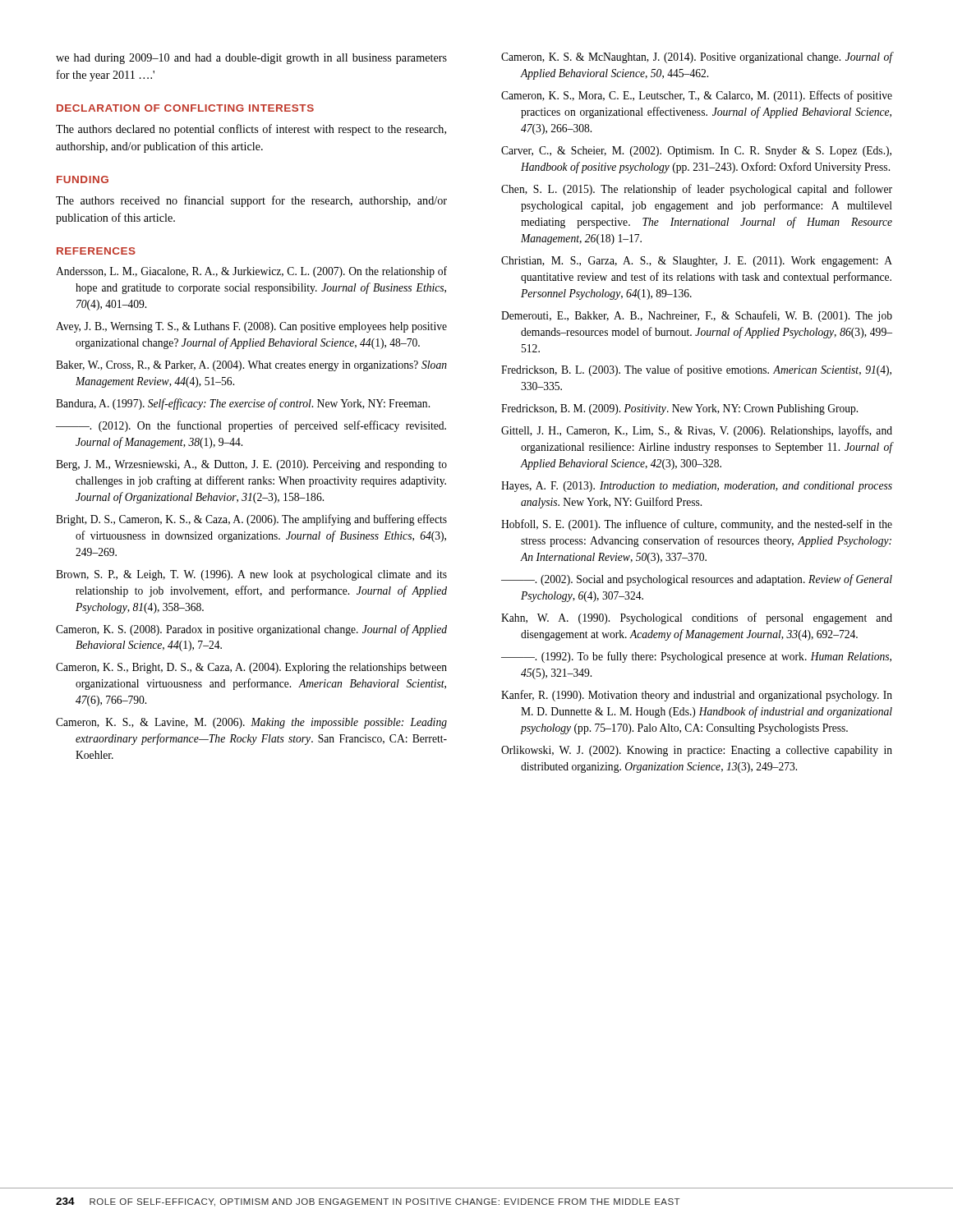The image size is (953, 1232).
Task: Find the element starting "Berg, J. M., Wrzesniewski, A., & Dutton, J."
Action: coord(251,481)
